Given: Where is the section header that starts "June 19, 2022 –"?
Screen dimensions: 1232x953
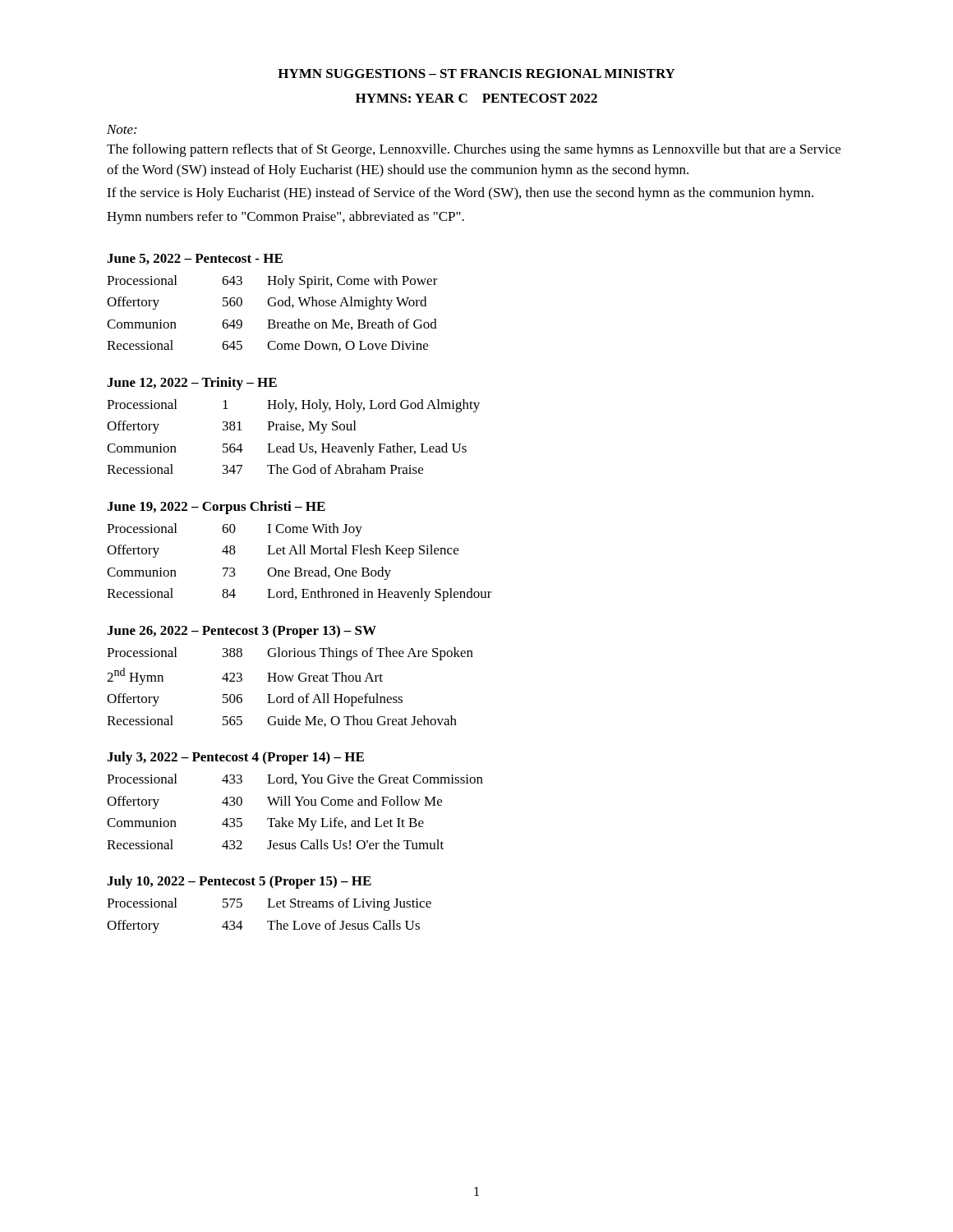Looking at the screenshot, I should [x=216, y=506].
